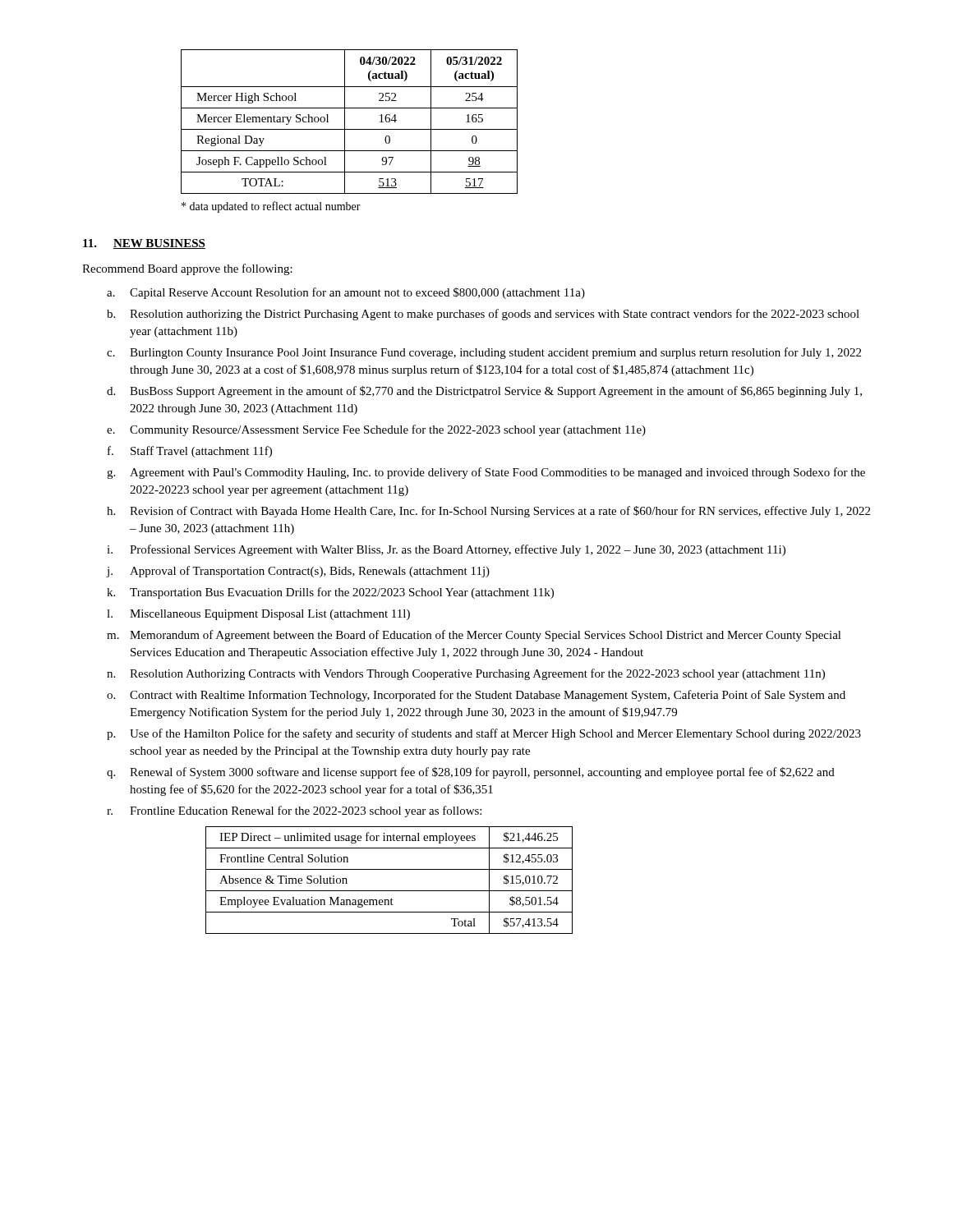Locate the table with the text "Regional Day"

pos(476,122)
